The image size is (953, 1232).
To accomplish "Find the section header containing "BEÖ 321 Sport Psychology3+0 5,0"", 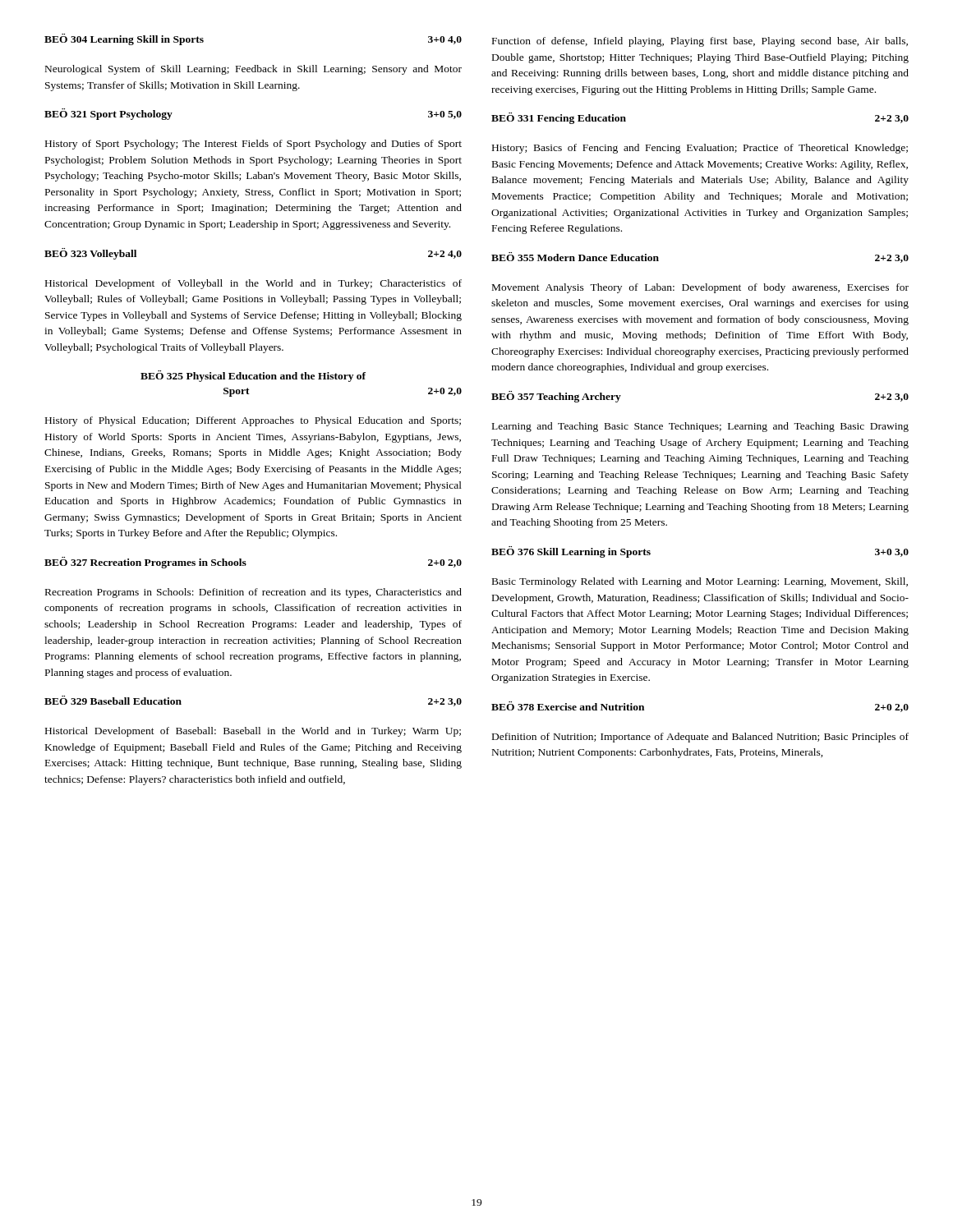I will click(x=110, y=114).
